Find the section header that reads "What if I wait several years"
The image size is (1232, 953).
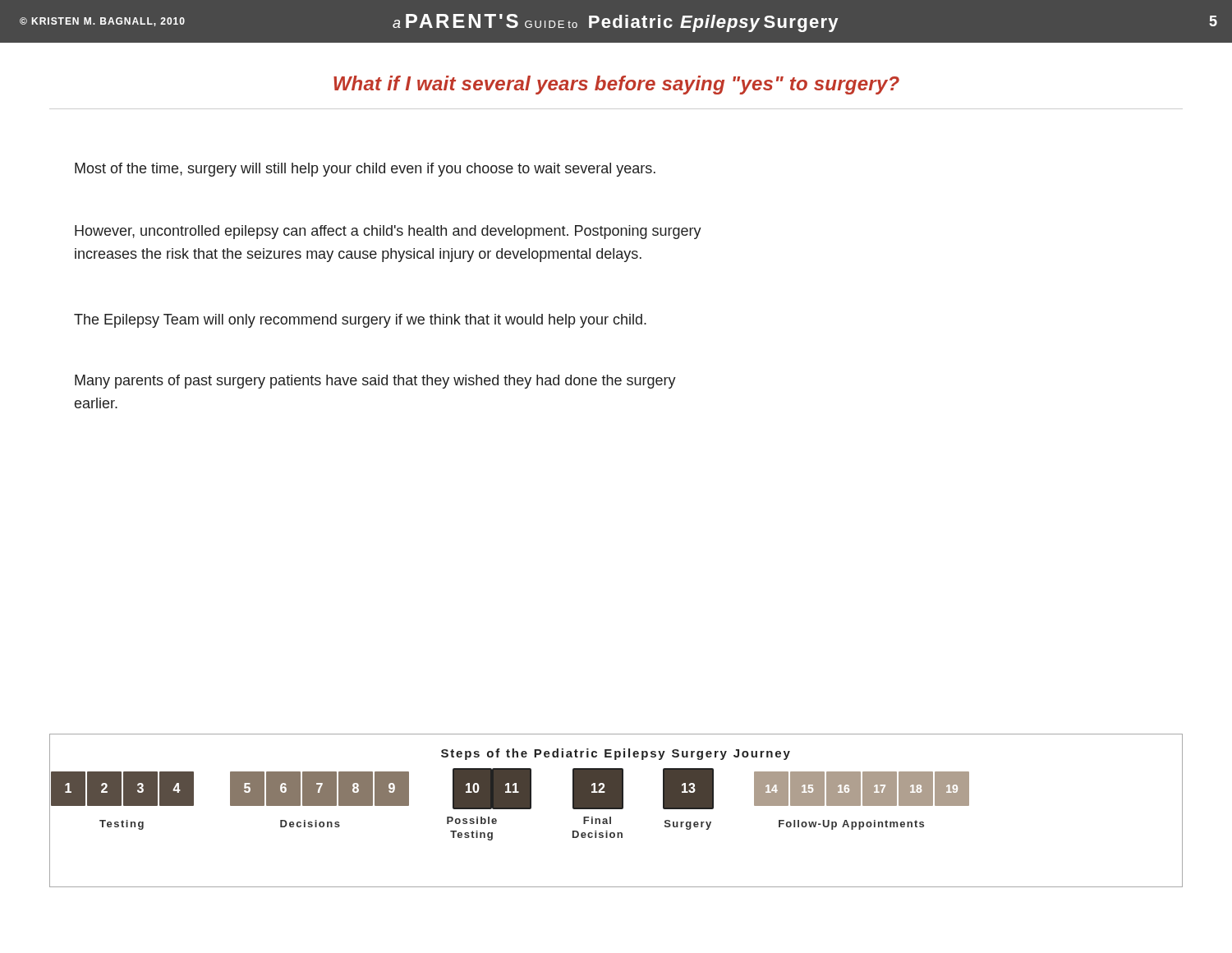[x=616, y=83]
